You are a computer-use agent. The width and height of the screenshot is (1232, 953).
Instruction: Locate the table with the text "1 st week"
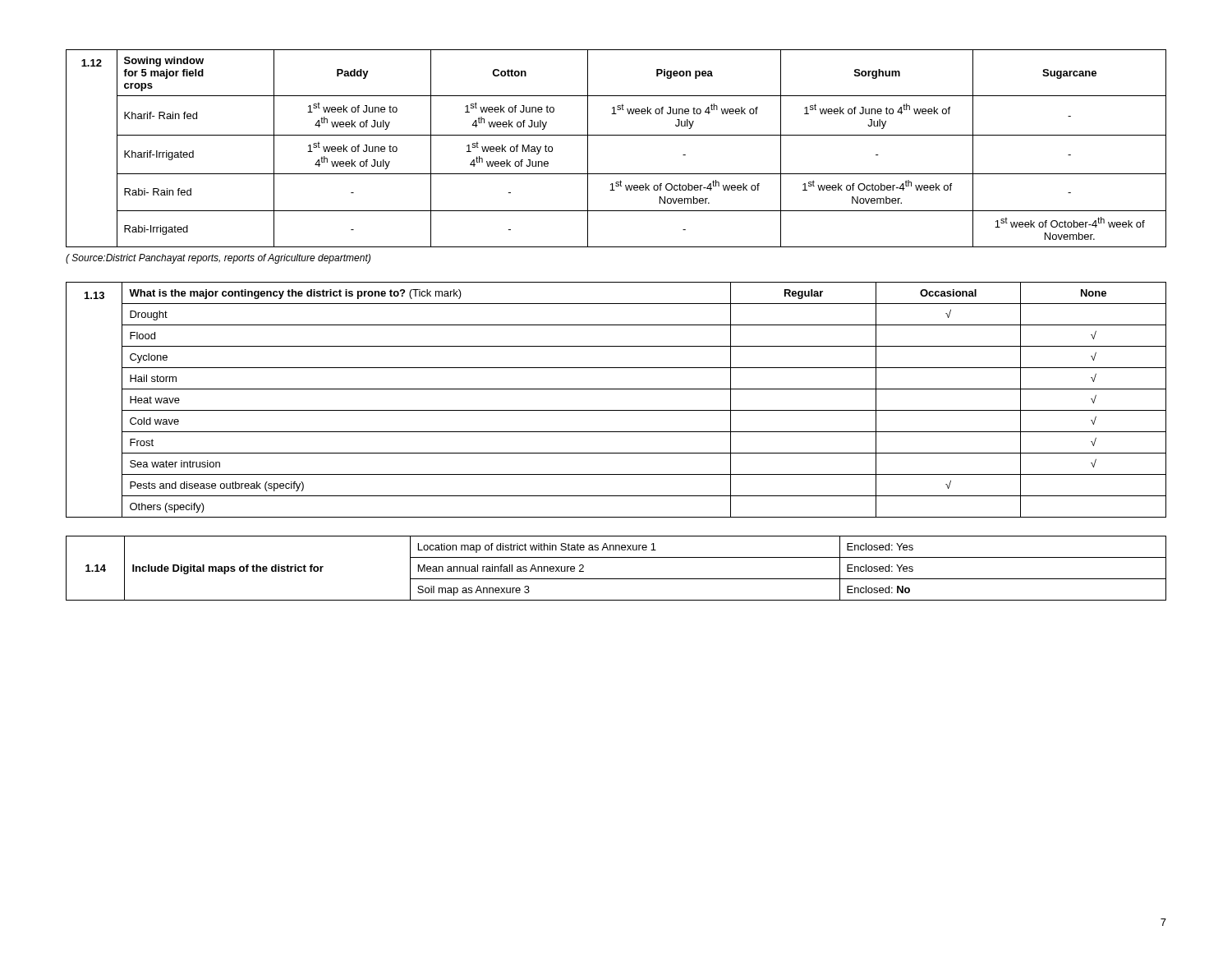[616, 148]
